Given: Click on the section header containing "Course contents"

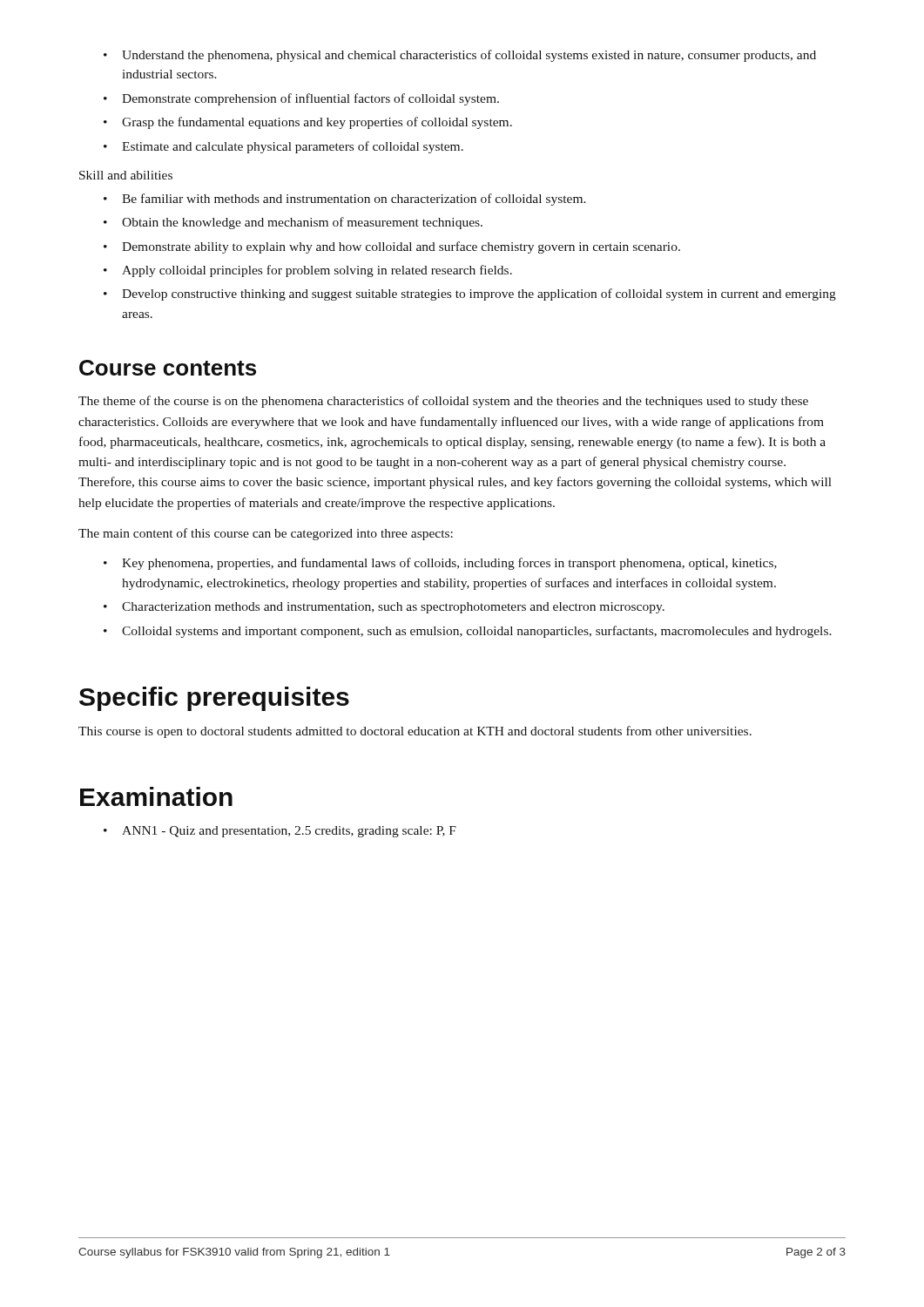Looking at the screenshot, I should click(168, 368).
